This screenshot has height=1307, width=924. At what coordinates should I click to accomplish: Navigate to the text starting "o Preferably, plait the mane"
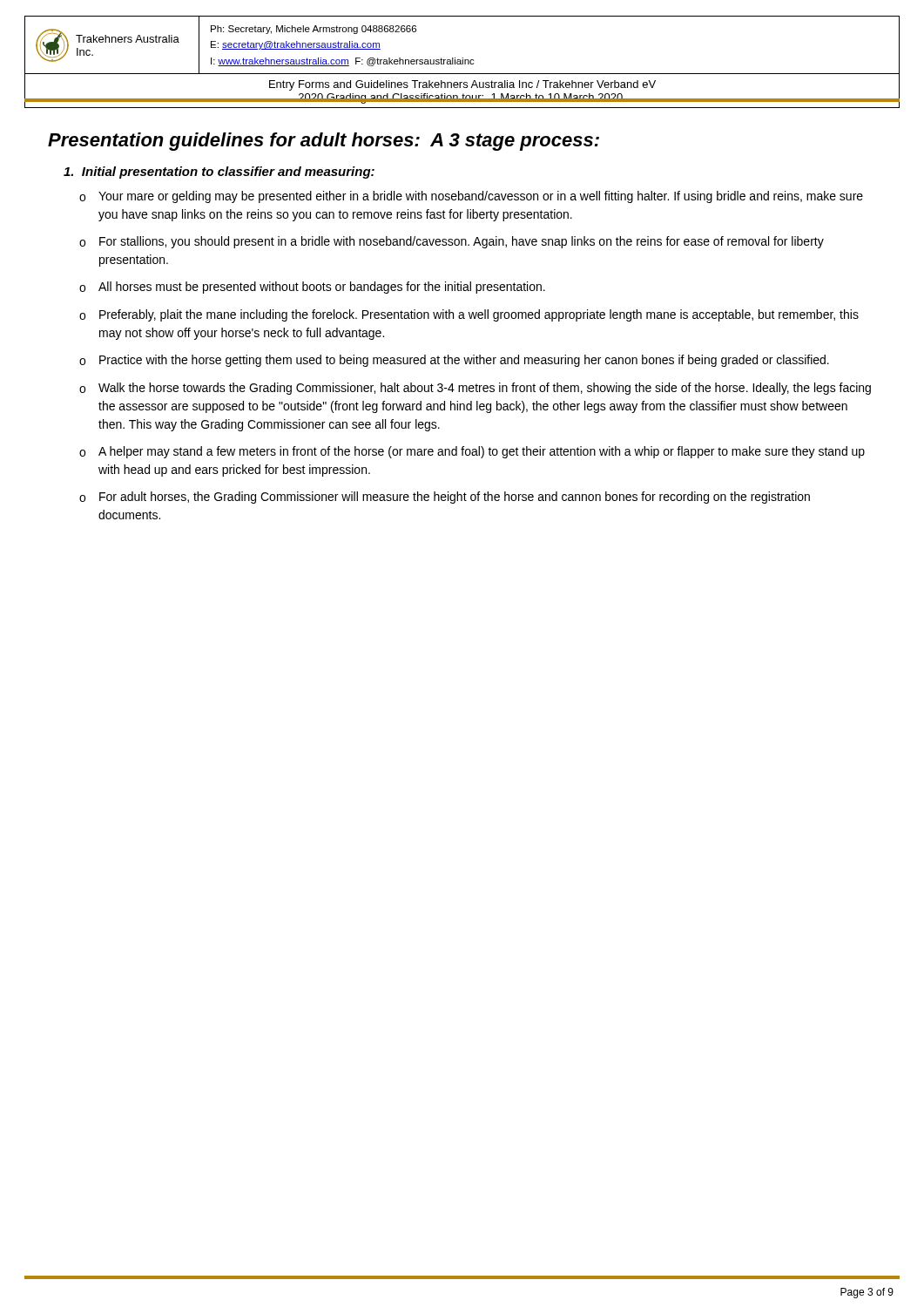pos(478,324)
